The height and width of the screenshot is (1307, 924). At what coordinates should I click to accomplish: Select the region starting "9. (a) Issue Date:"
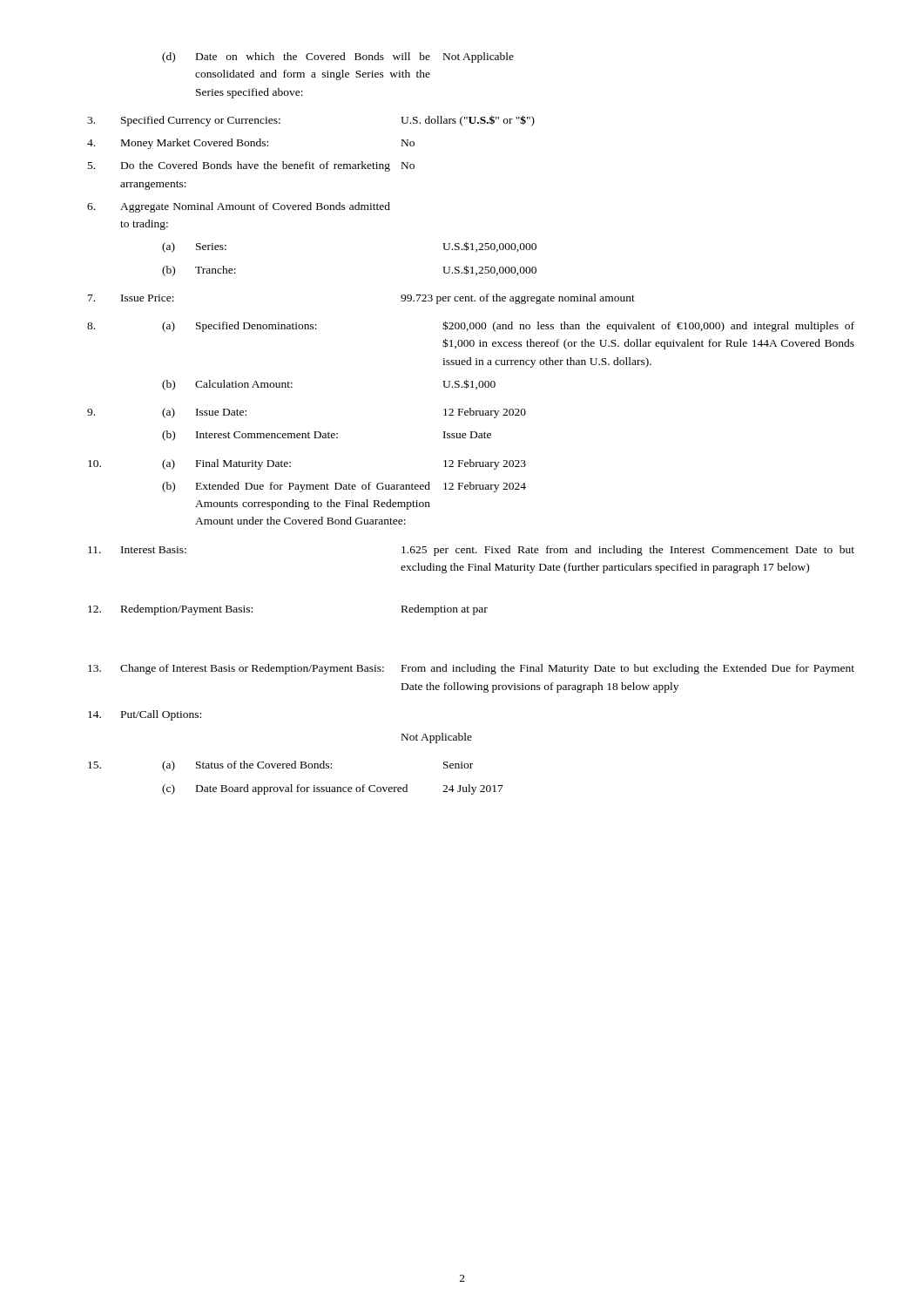coord(471,412)
